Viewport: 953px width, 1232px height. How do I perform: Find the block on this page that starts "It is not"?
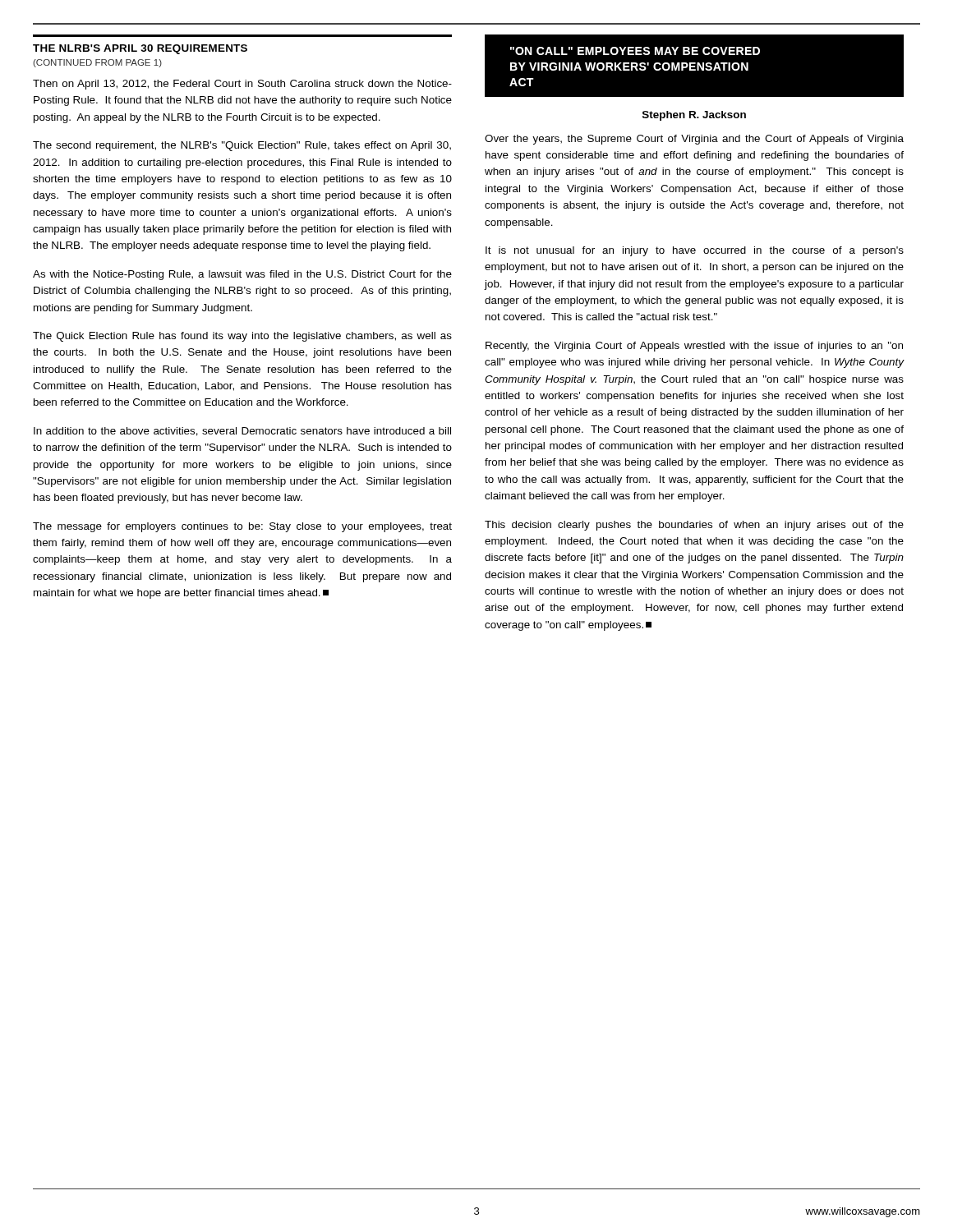coord(694,283)
